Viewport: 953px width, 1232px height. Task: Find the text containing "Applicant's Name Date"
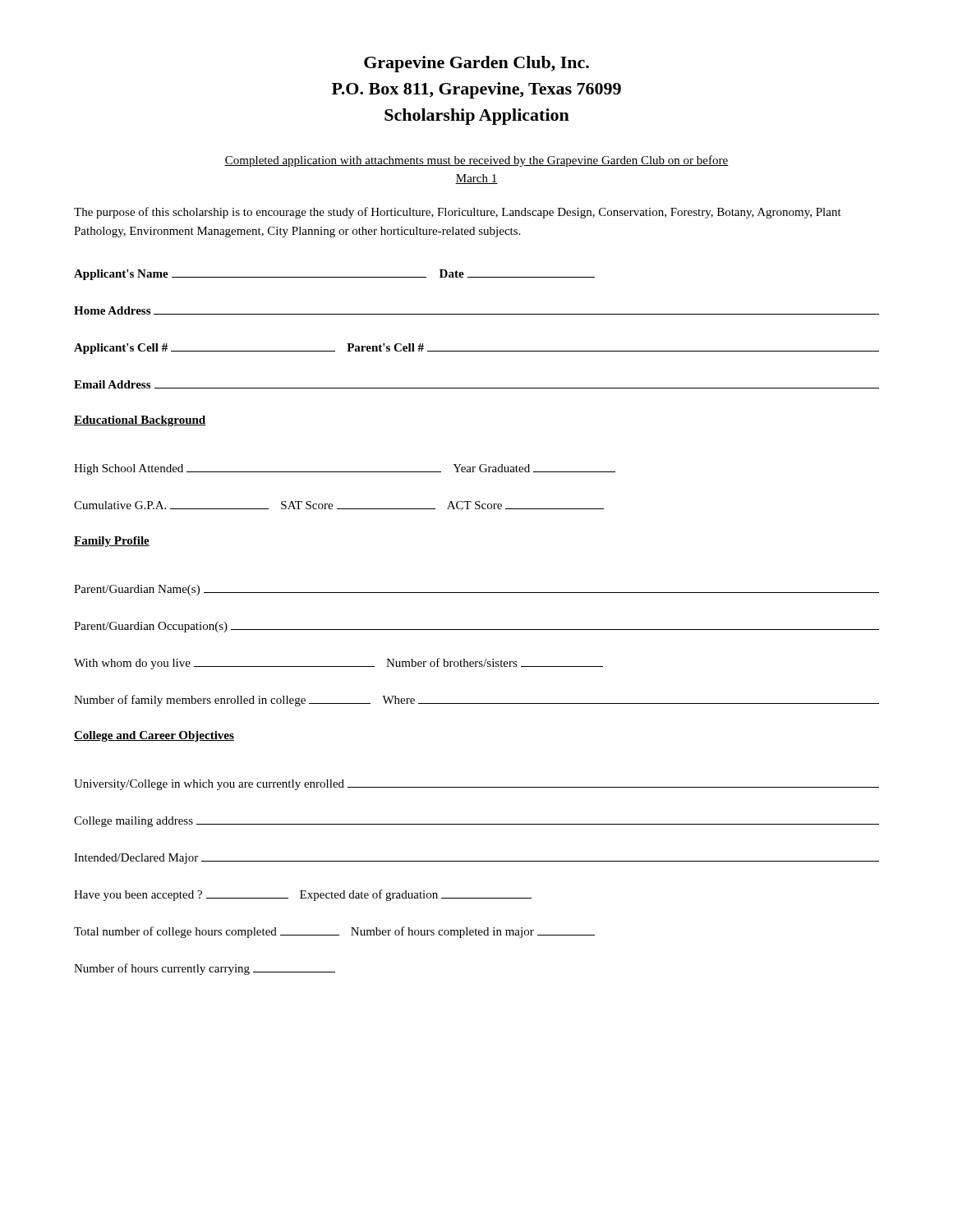click(x=334, y=272)
